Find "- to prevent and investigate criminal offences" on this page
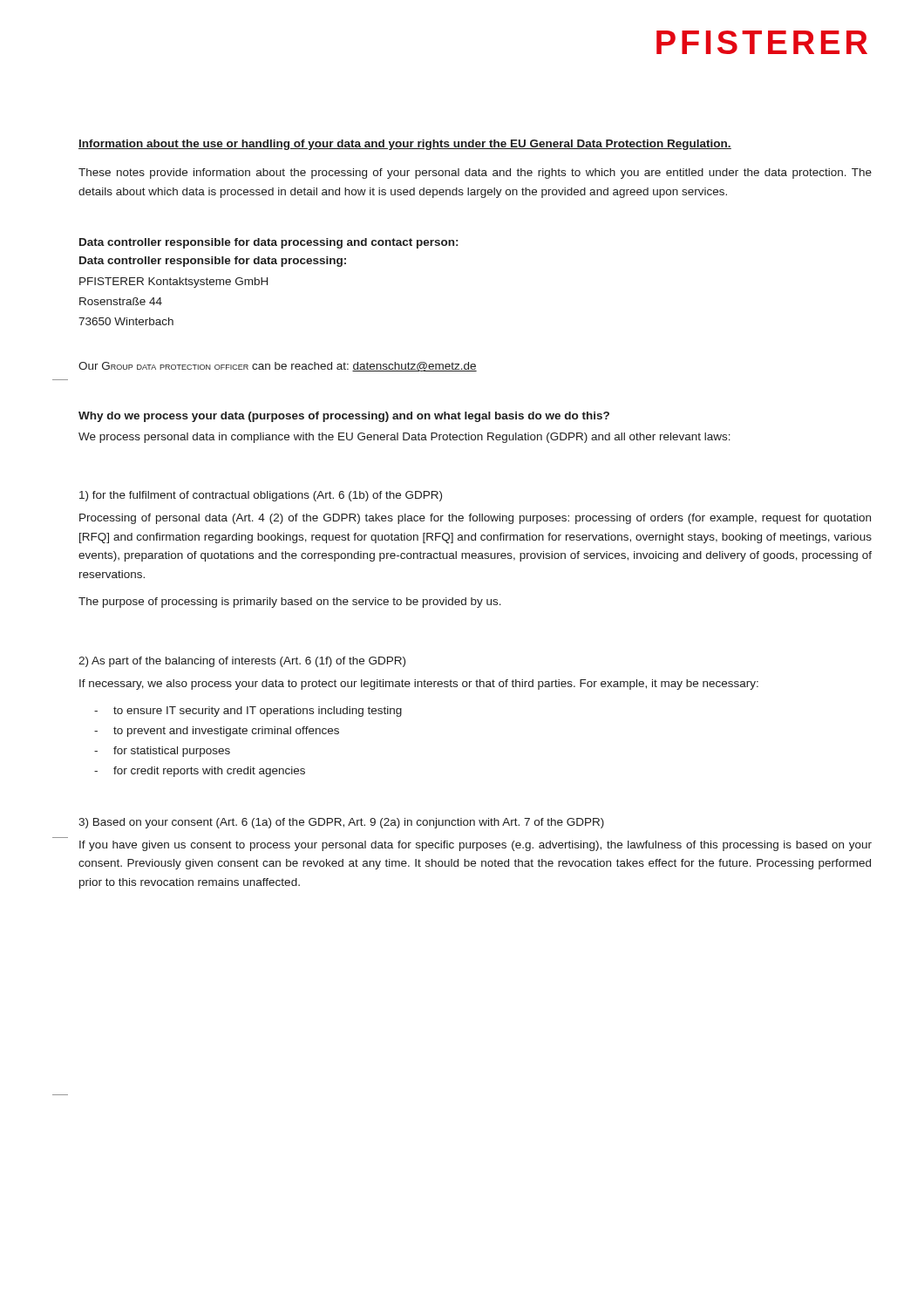Viewport: 924px width, 1308px height. tap(217, 731)
